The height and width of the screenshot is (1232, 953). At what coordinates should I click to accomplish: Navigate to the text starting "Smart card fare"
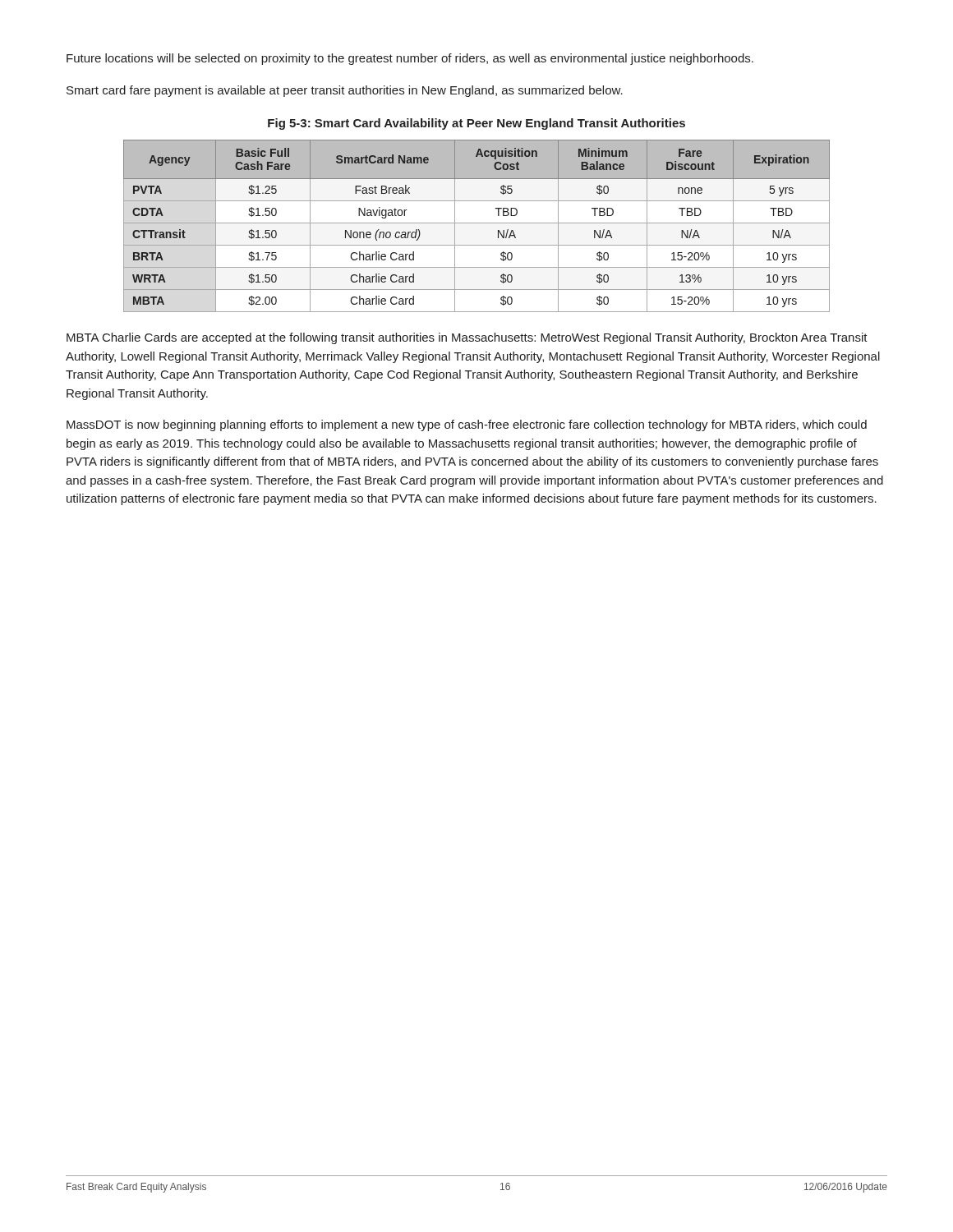(x=345, y=90)
